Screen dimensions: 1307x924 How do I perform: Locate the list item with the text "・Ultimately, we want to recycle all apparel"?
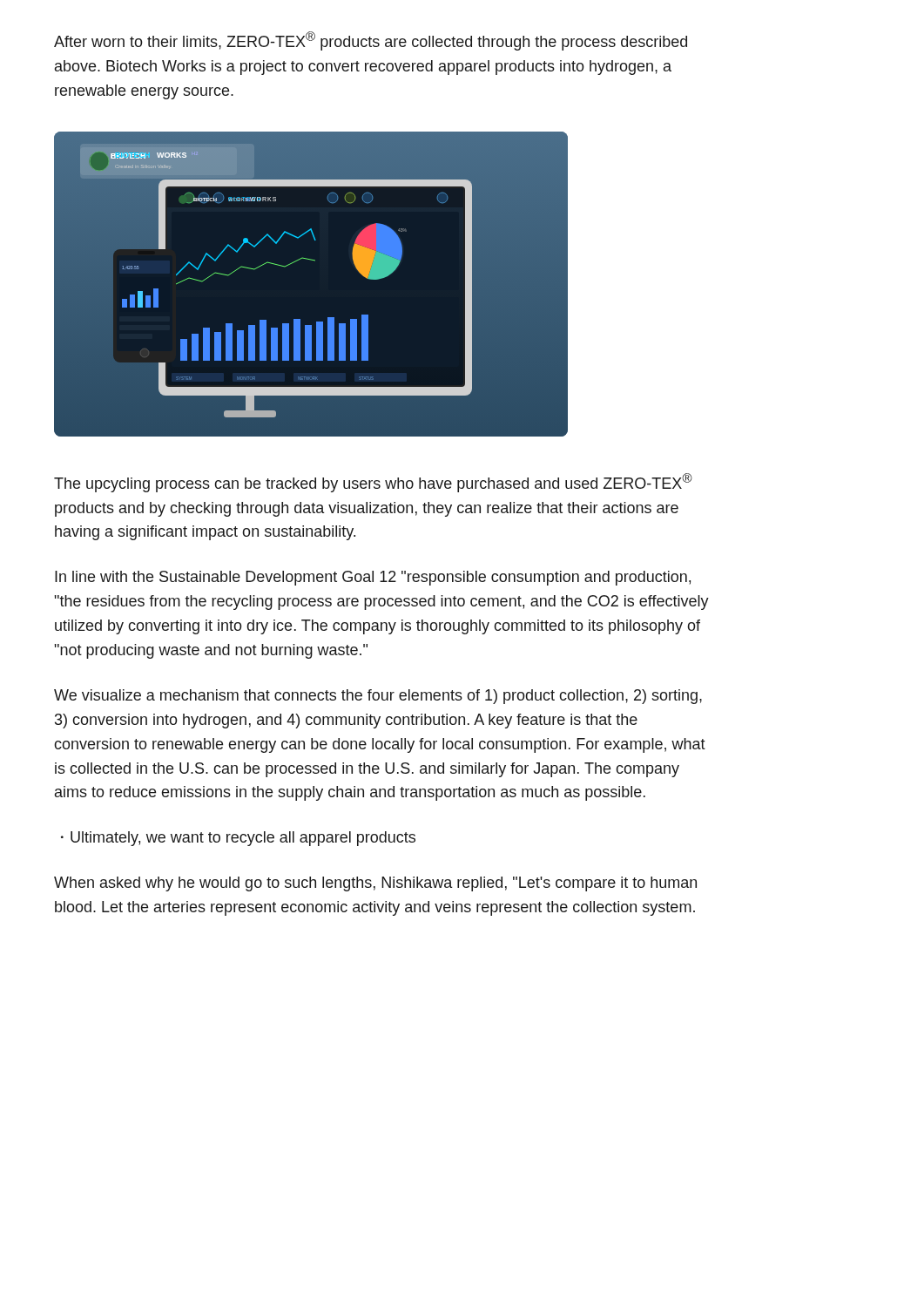tap(235, 838)
